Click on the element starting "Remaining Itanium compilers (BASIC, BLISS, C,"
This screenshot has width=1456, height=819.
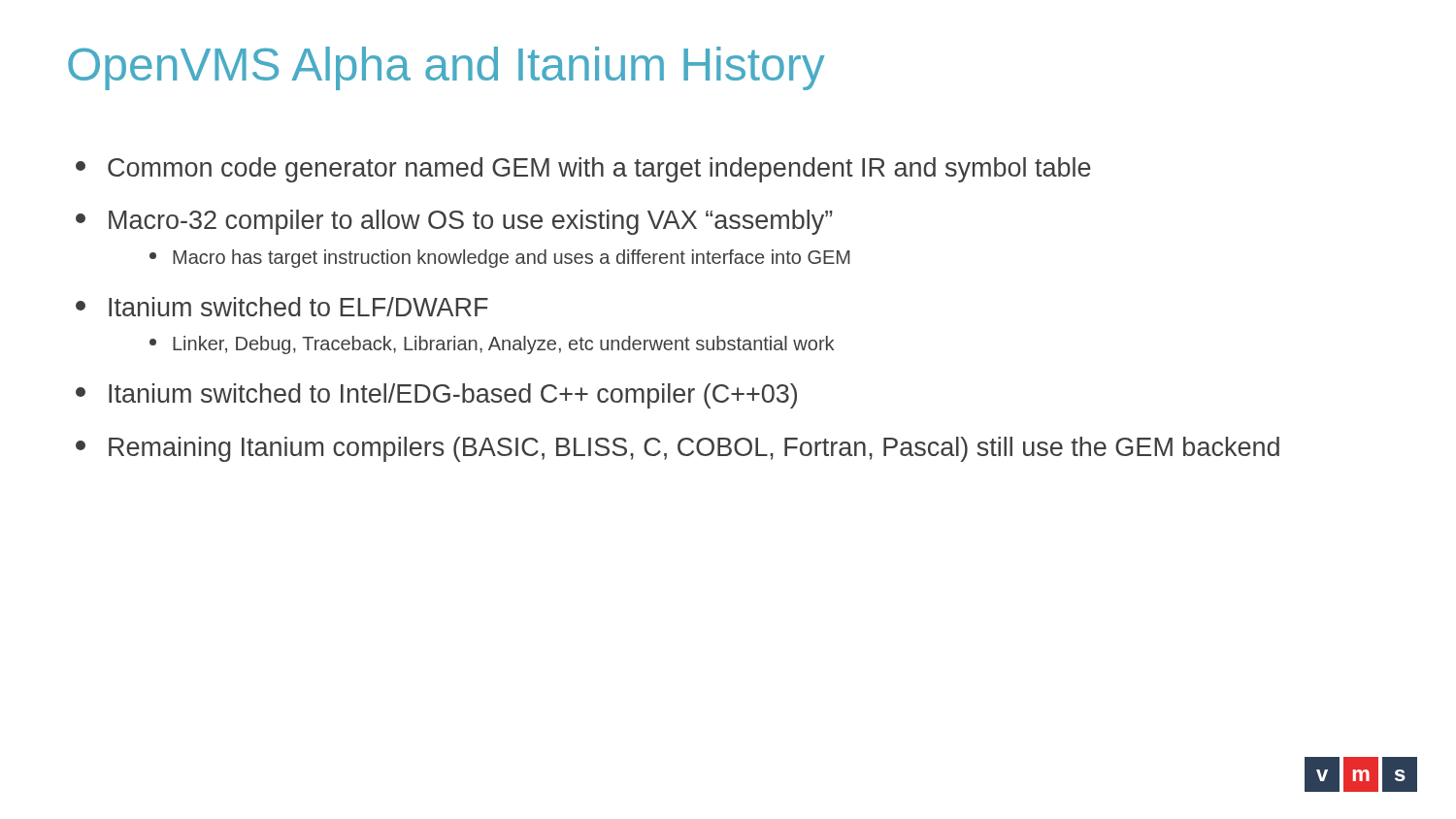pyautogui.click(x=717, y=447)
